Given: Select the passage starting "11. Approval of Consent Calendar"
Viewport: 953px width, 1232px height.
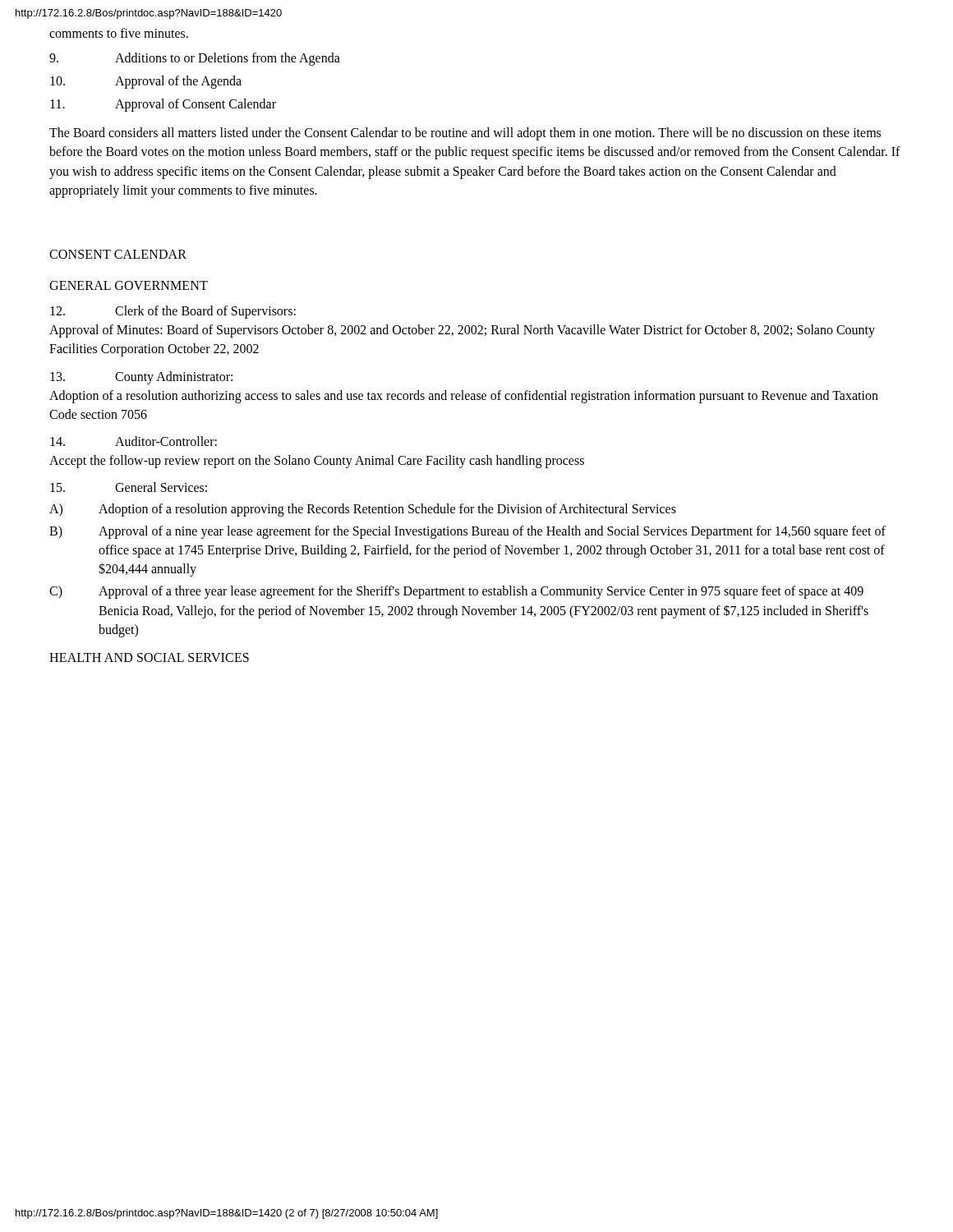Looking at the screenshot, I should [x=163, y=105].
